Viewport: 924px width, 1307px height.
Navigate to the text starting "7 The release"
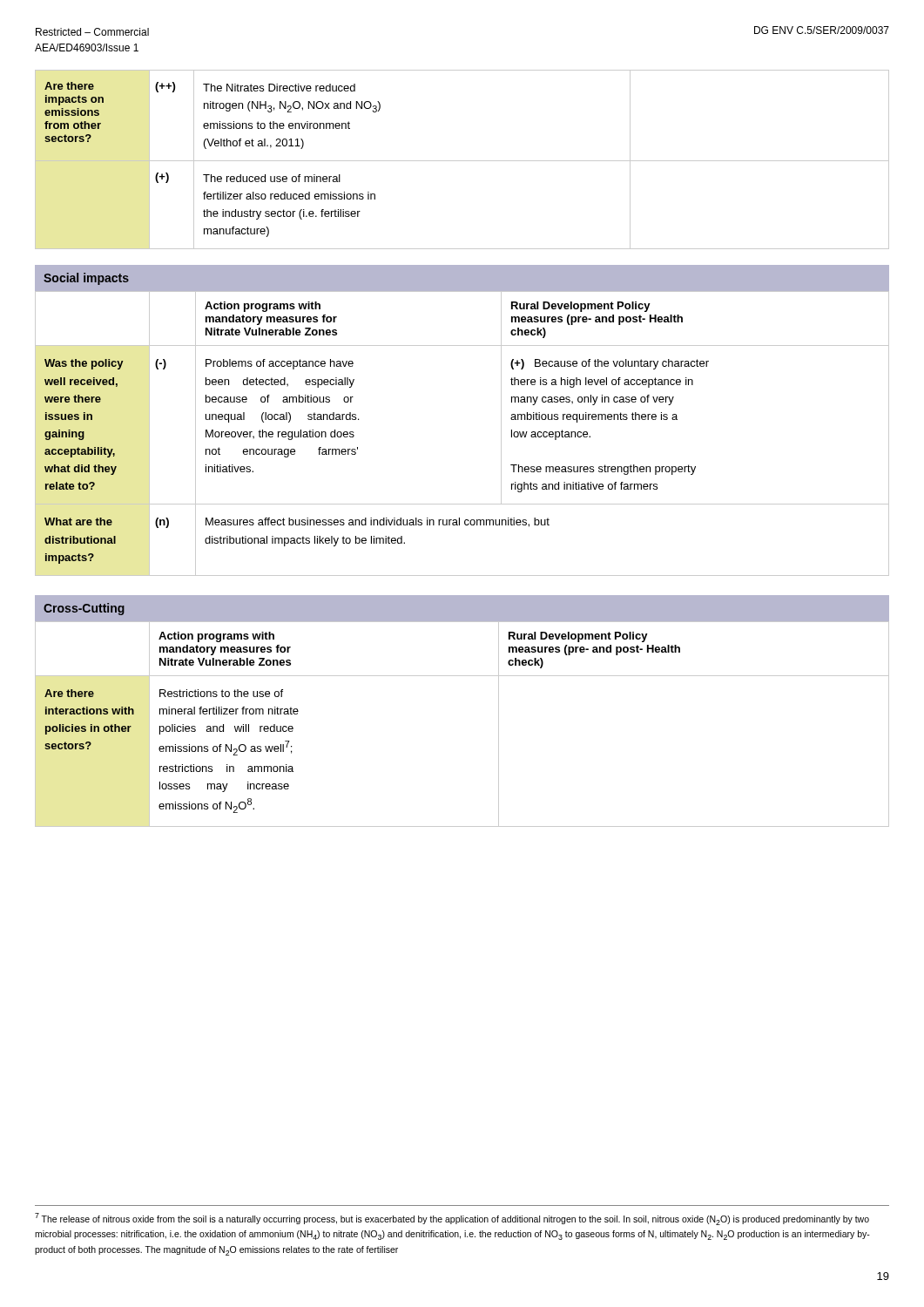tap(462, 1235)
